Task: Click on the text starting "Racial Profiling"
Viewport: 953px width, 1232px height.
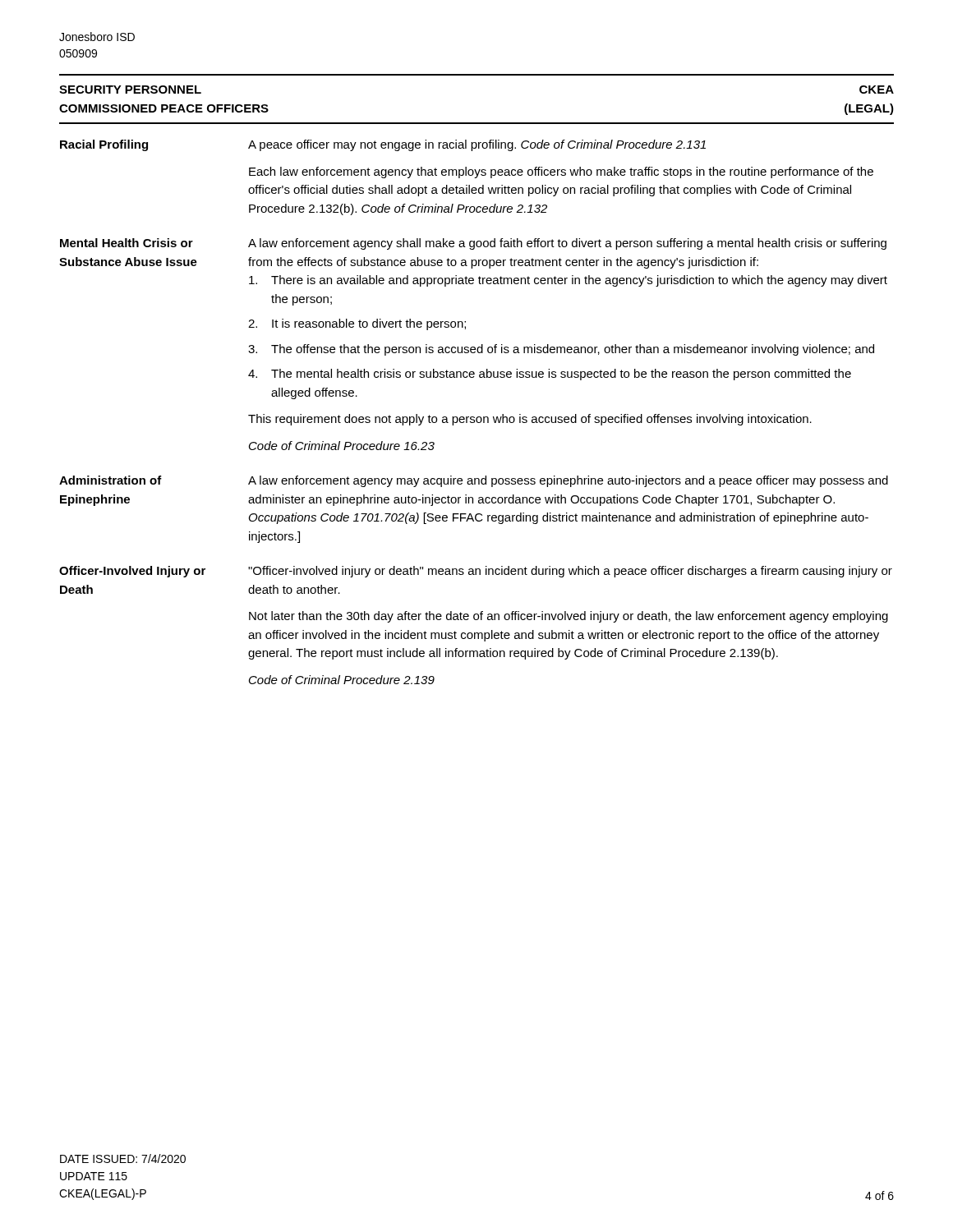Action: tap(104, 144)
